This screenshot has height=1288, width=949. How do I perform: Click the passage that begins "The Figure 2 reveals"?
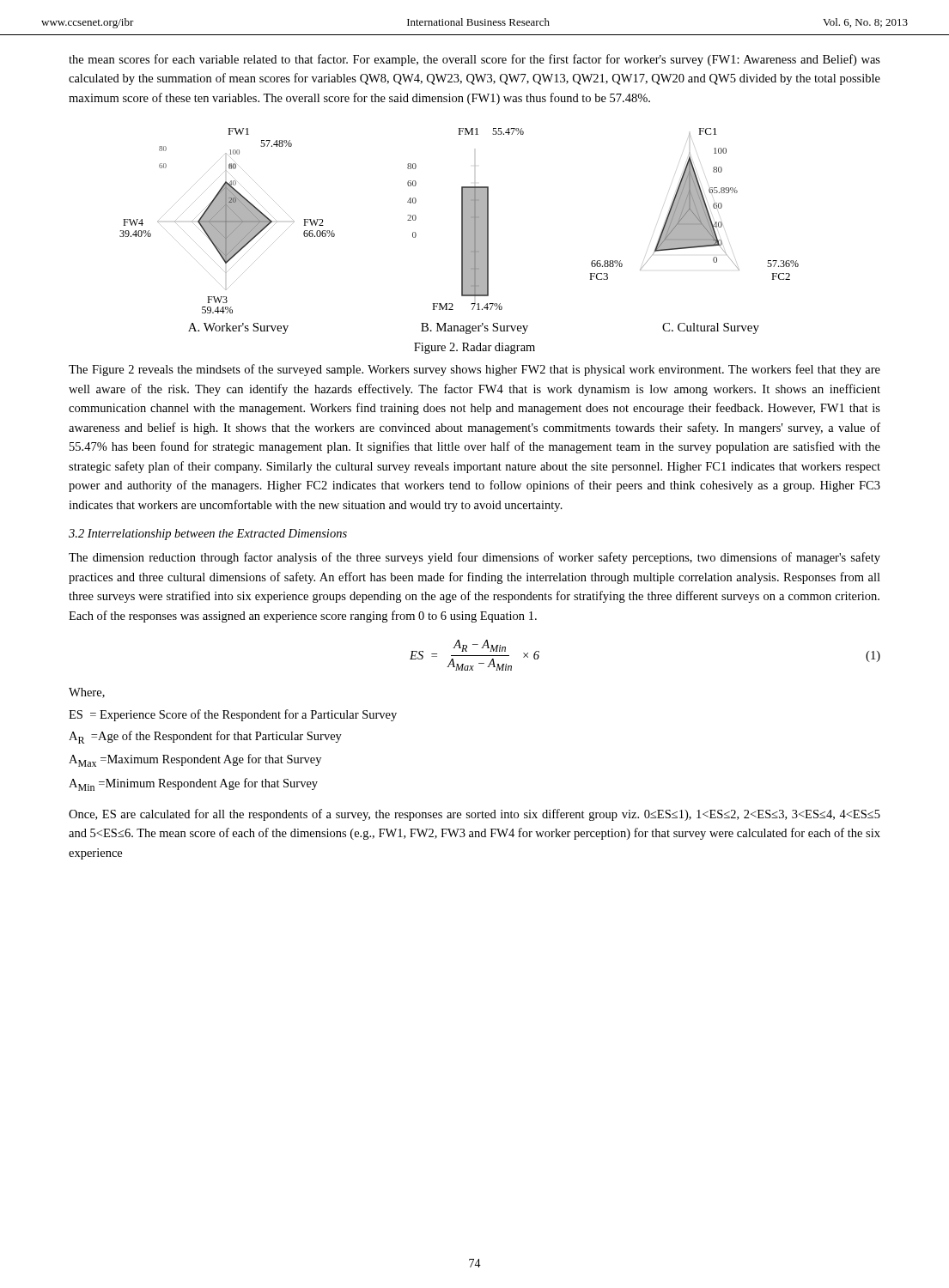474,437
